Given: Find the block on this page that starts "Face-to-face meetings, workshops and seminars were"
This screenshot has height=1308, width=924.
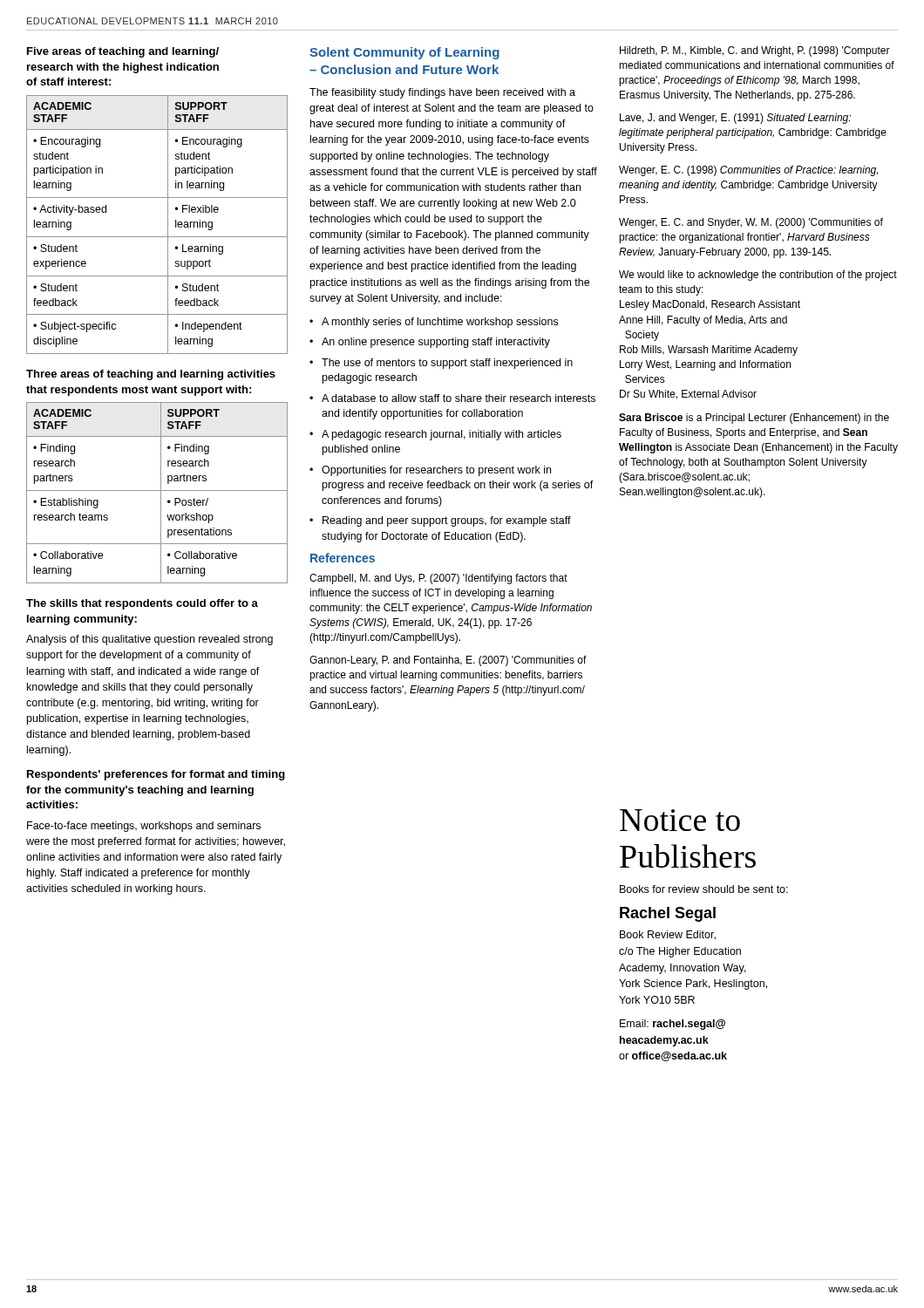Looking at the screenshot, I should point(156,857).
